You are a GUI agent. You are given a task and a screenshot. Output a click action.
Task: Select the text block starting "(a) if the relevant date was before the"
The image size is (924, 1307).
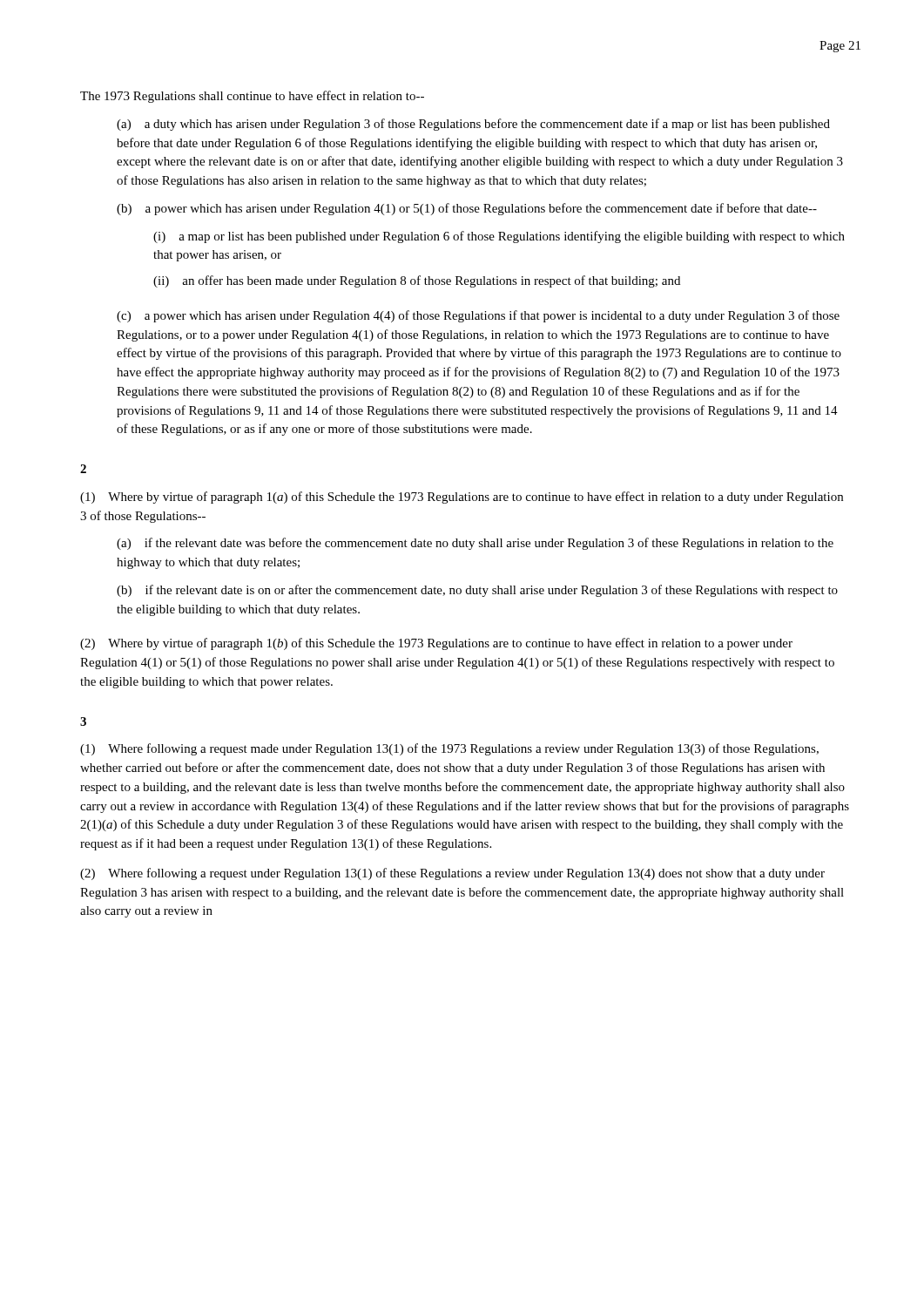click(x=475, y=553)
